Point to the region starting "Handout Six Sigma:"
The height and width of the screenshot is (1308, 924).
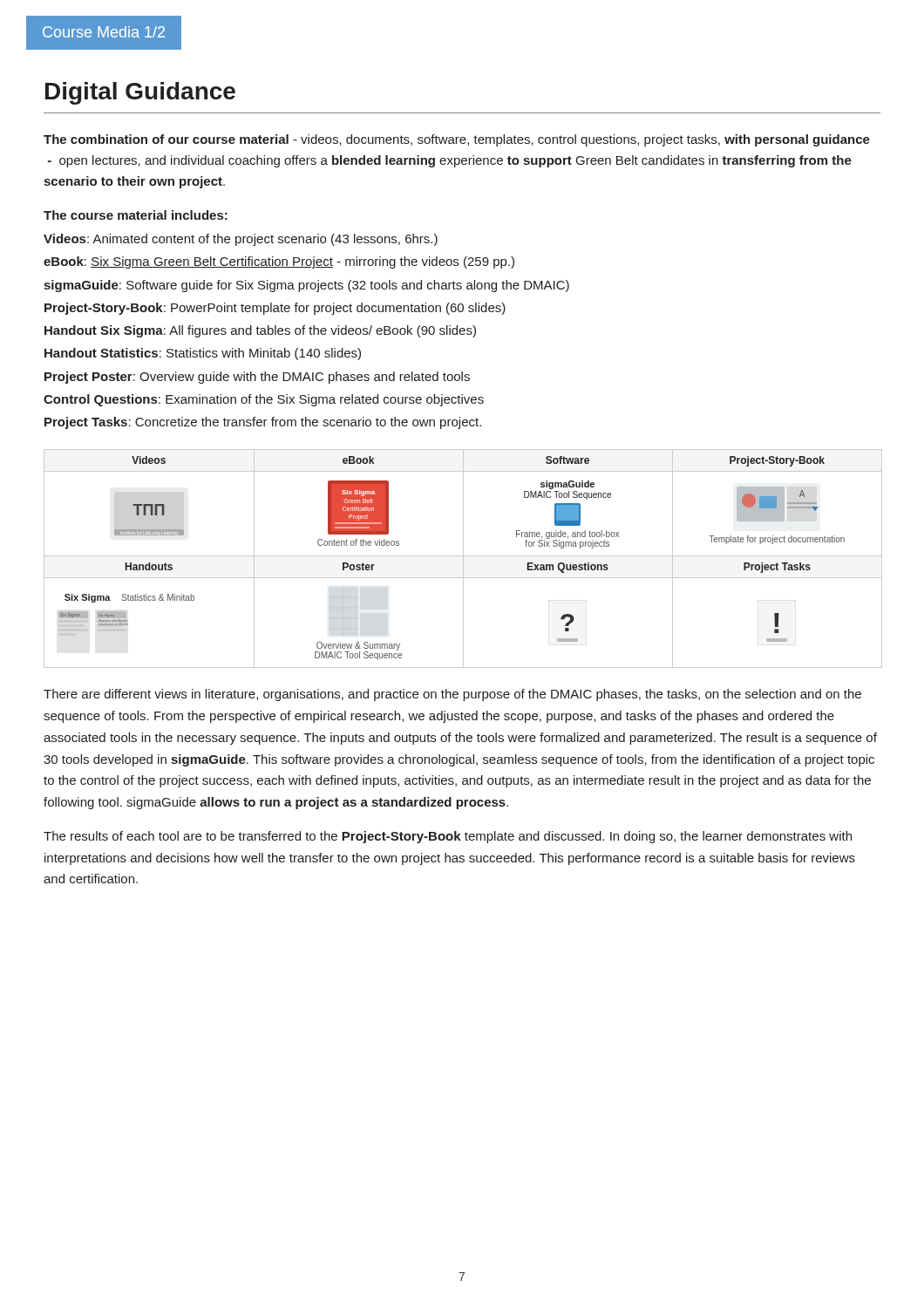pos(260,330)
